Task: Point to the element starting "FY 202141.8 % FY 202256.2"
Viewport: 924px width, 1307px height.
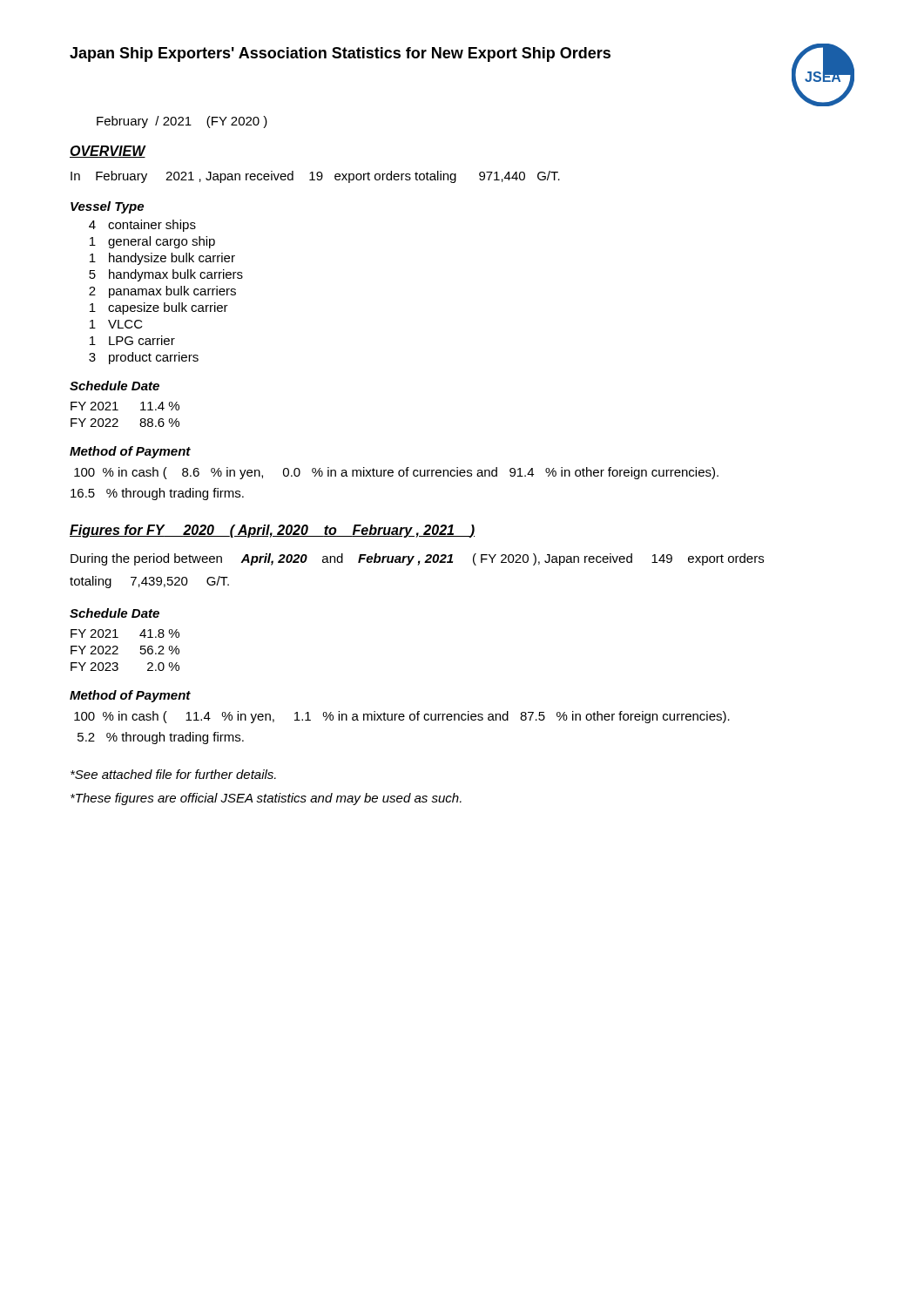Action: [94, 634]
